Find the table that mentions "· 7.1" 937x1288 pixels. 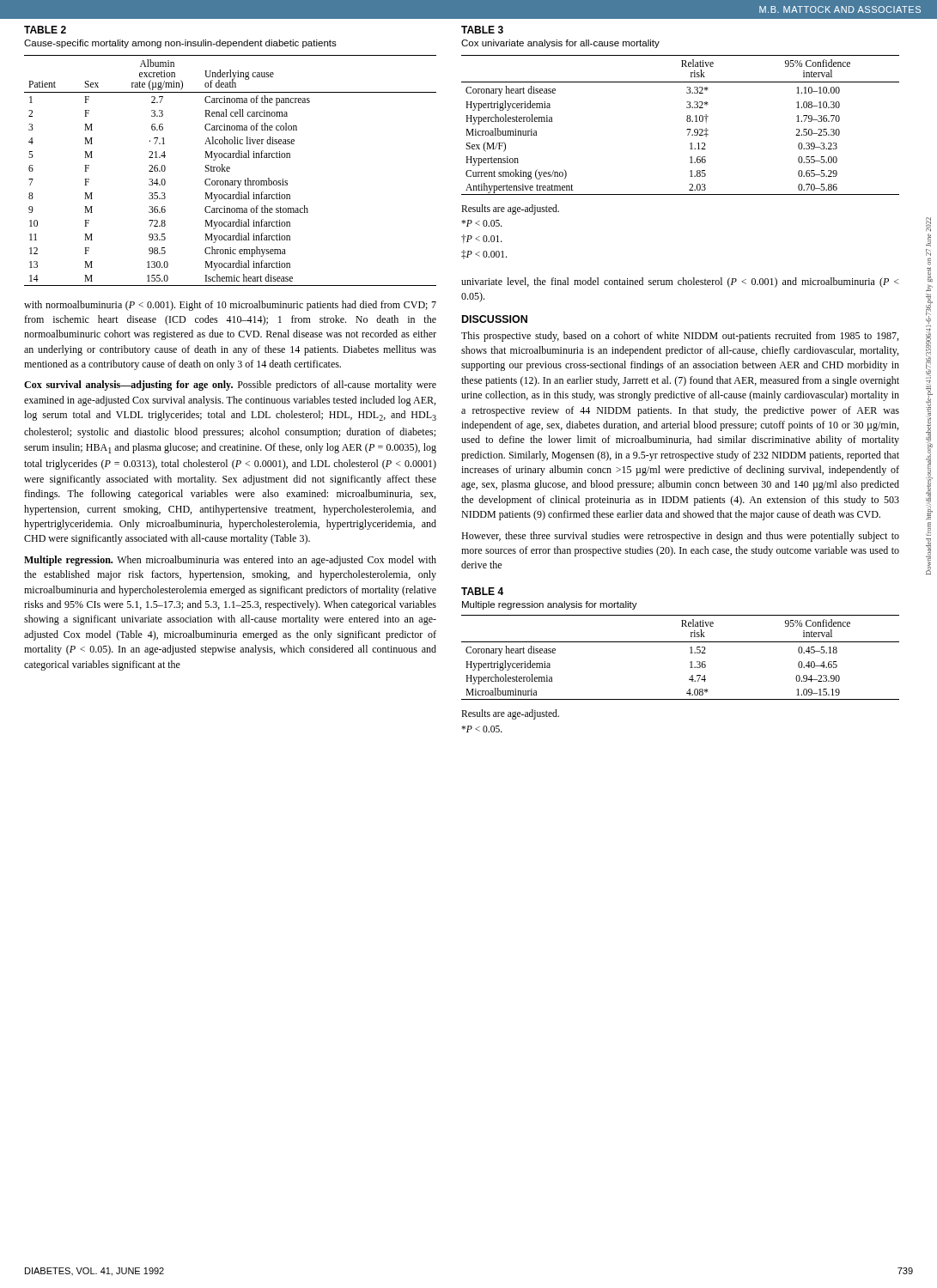click(x=230, y=170)
